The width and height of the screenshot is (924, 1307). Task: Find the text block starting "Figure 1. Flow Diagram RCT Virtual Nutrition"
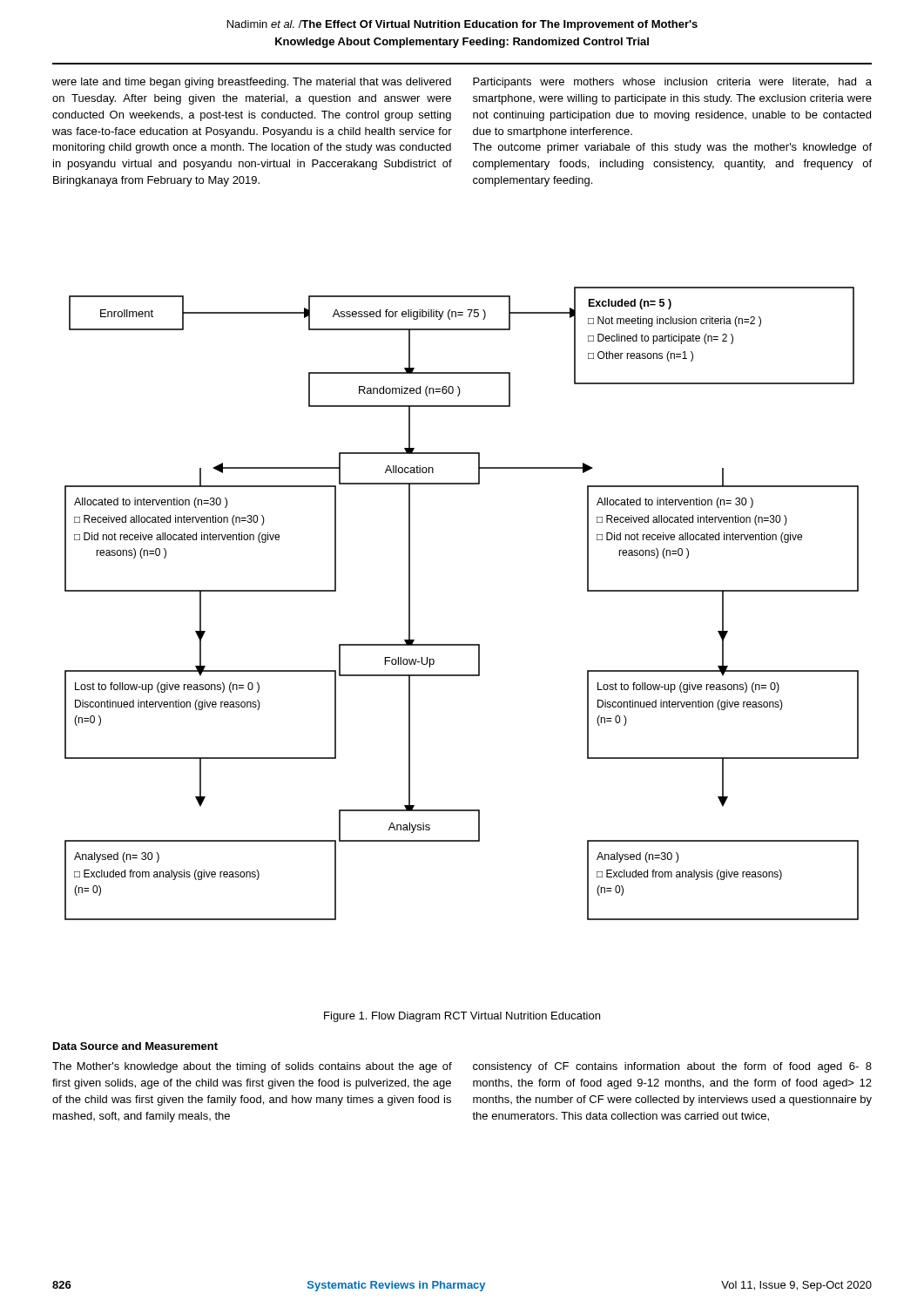462,1016
